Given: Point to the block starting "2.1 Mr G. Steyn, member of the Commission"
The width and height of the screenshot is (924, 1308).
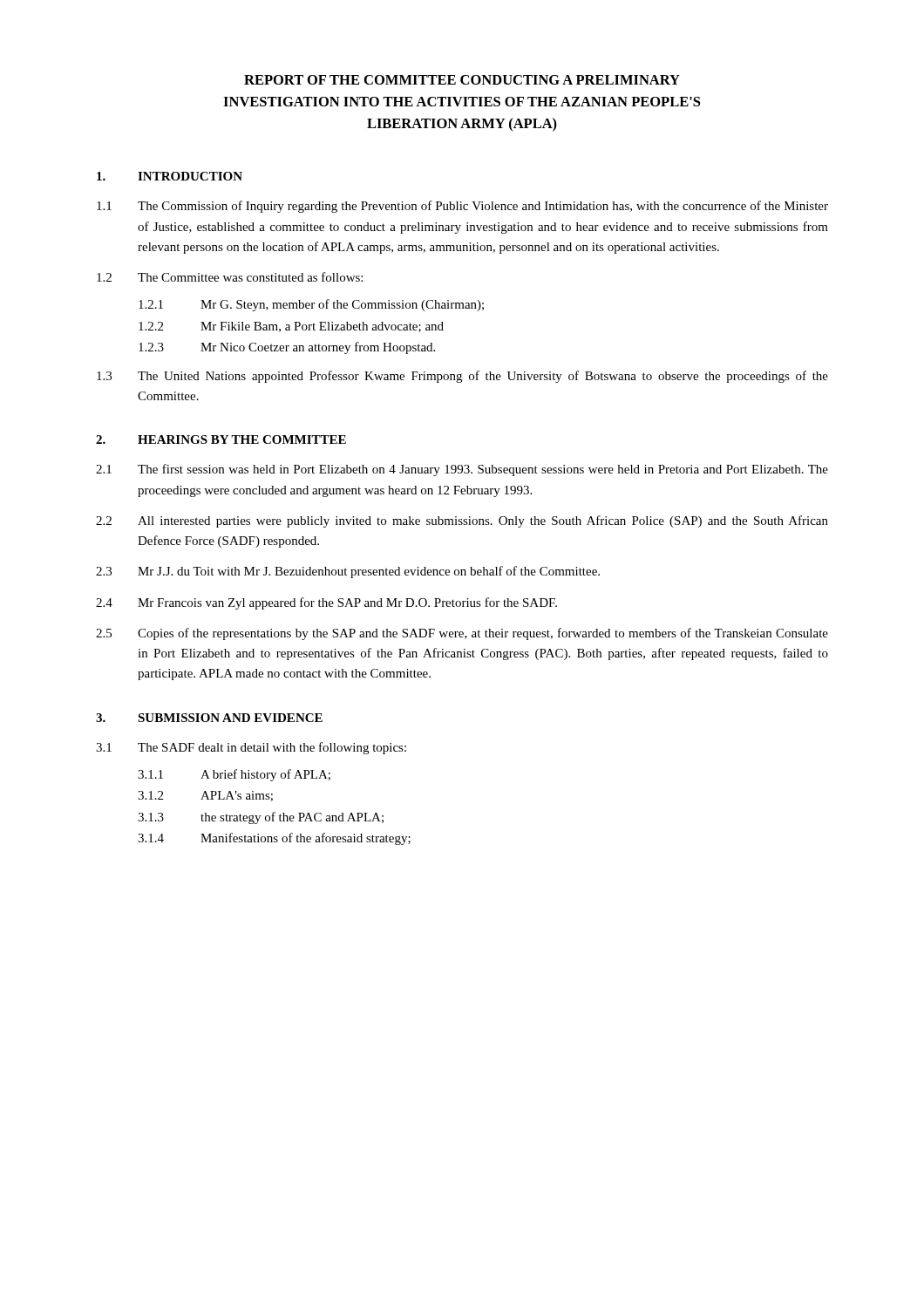Looking at the screenshot, I should coord(311,305).
